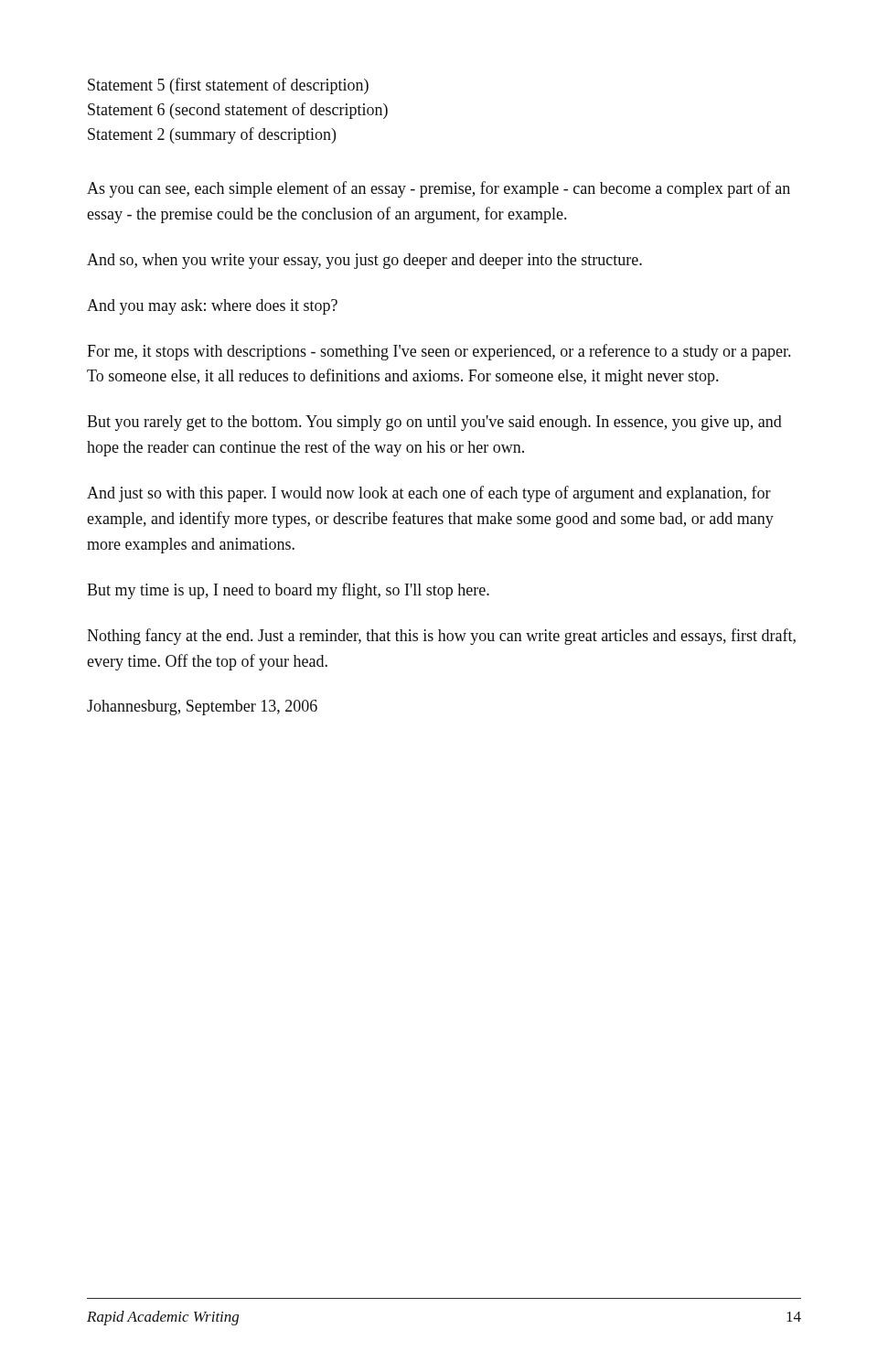Select the text block starting "And you may ask: where does it stop?"

tap(212, 305)
